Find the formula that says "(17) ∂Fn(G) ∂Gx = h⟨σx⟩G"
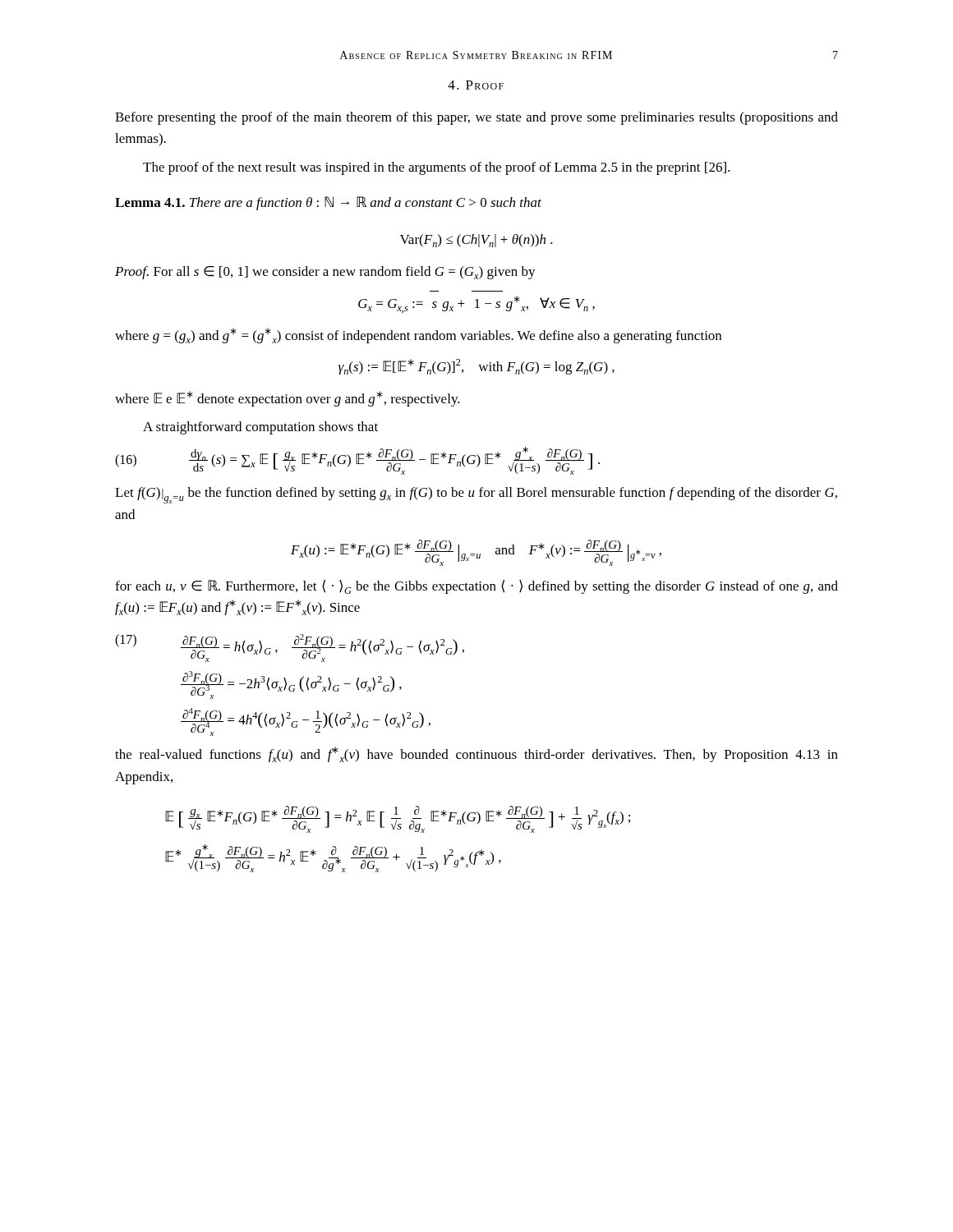The width and height of the screenshot is (953, 1232). pyautogui.click(x=290, y=648)
